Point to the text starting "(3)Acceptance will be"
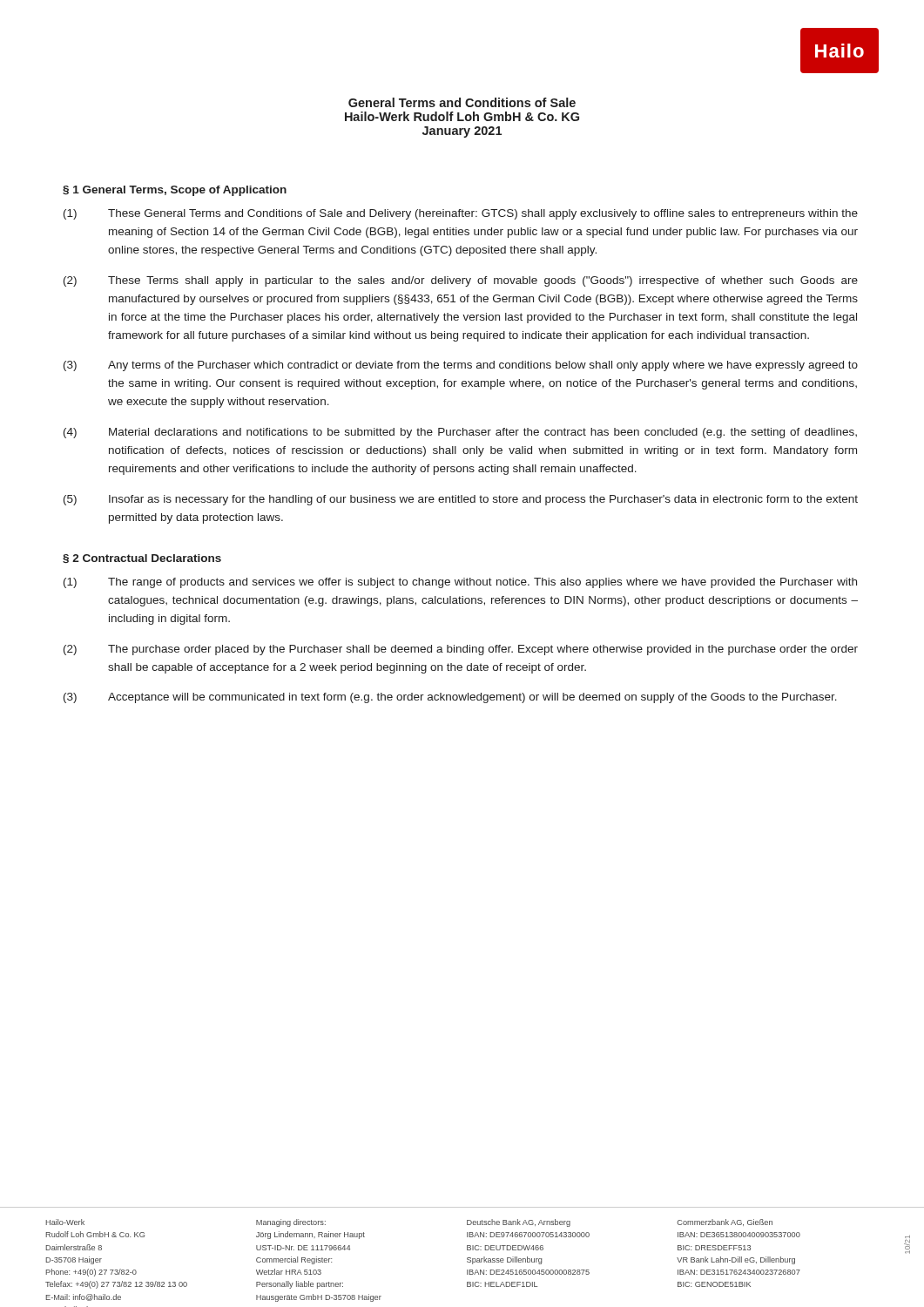924x1307 pixels. click(x=460, y=698)
